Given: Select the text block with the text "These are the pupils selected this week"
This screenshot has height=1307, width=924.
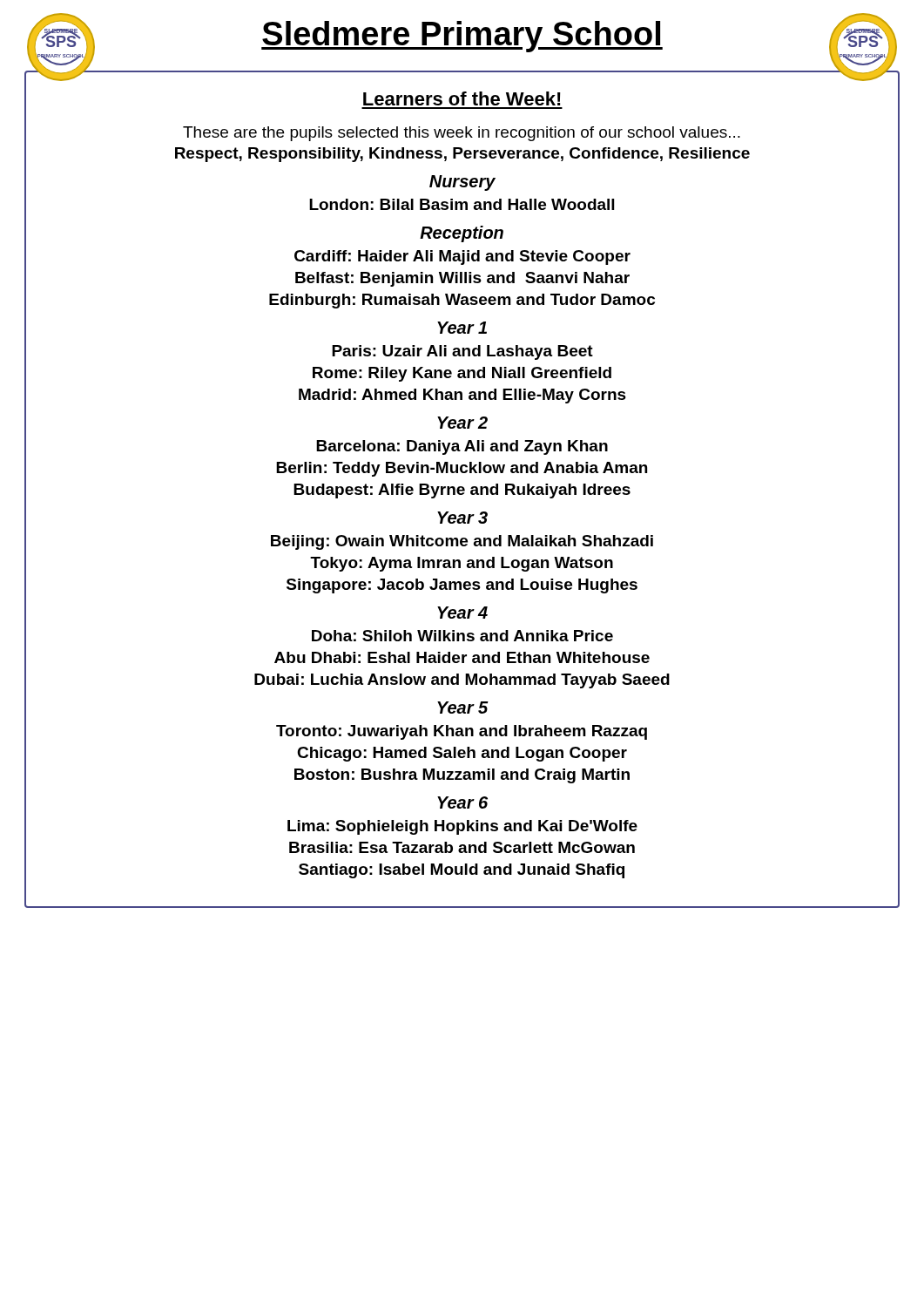Looking at the screenshot, I should (462, 132).
